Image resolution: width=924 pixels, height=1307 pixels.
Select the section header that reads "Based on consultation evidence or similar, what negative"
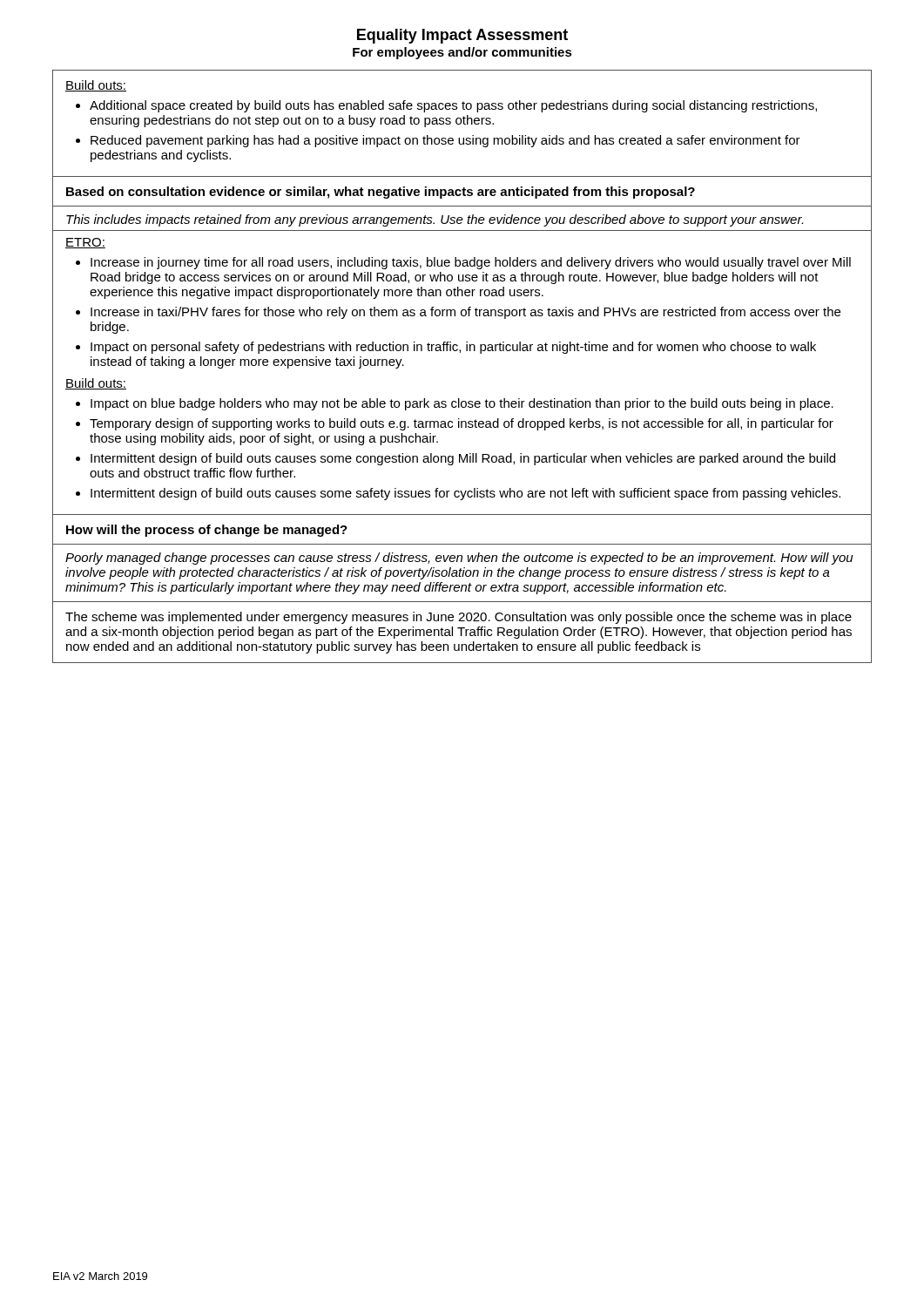[380, 191]
